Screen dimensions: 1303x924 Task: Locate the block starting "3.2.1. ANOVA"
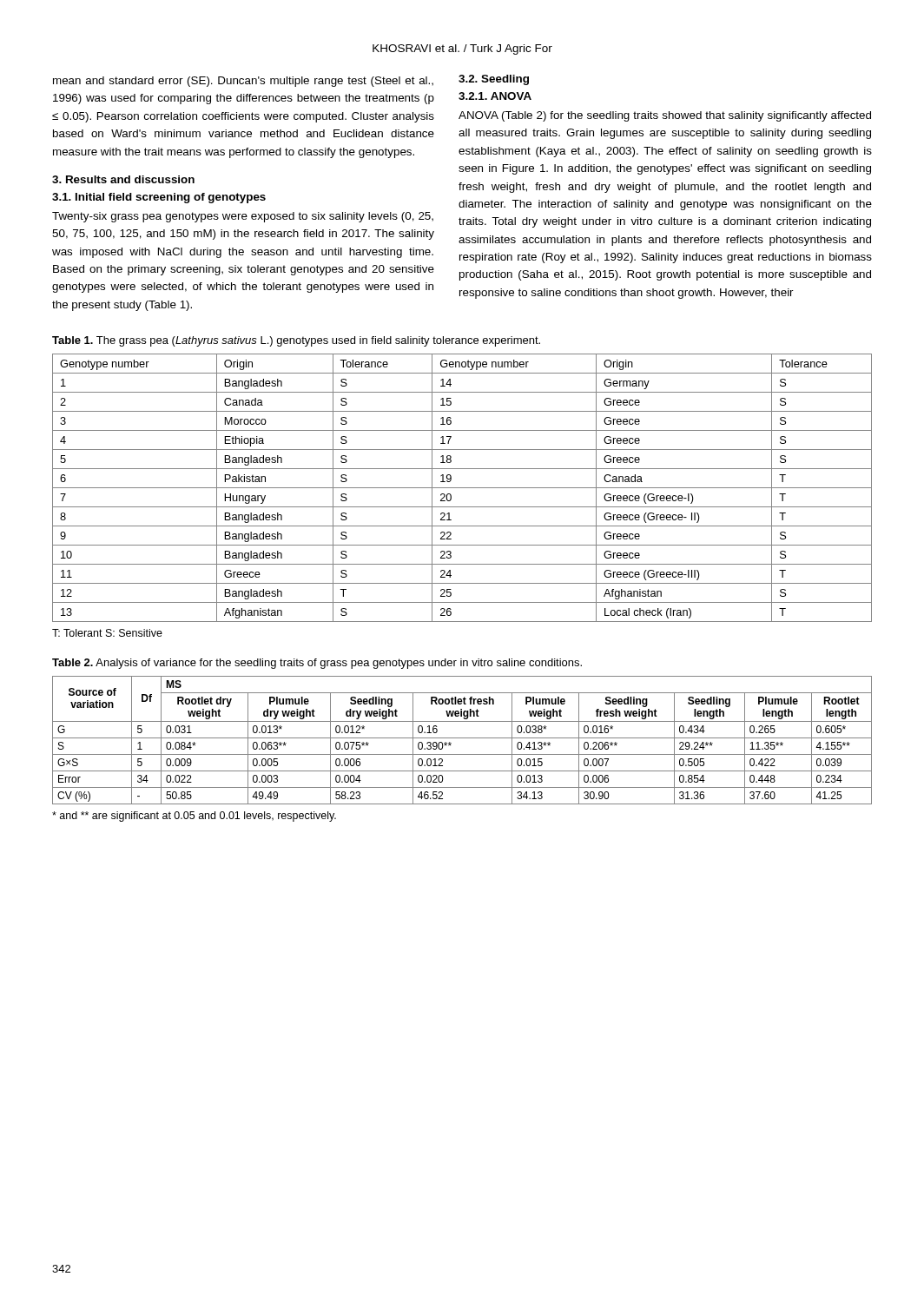pyautogui.click(x=495, y=96)
